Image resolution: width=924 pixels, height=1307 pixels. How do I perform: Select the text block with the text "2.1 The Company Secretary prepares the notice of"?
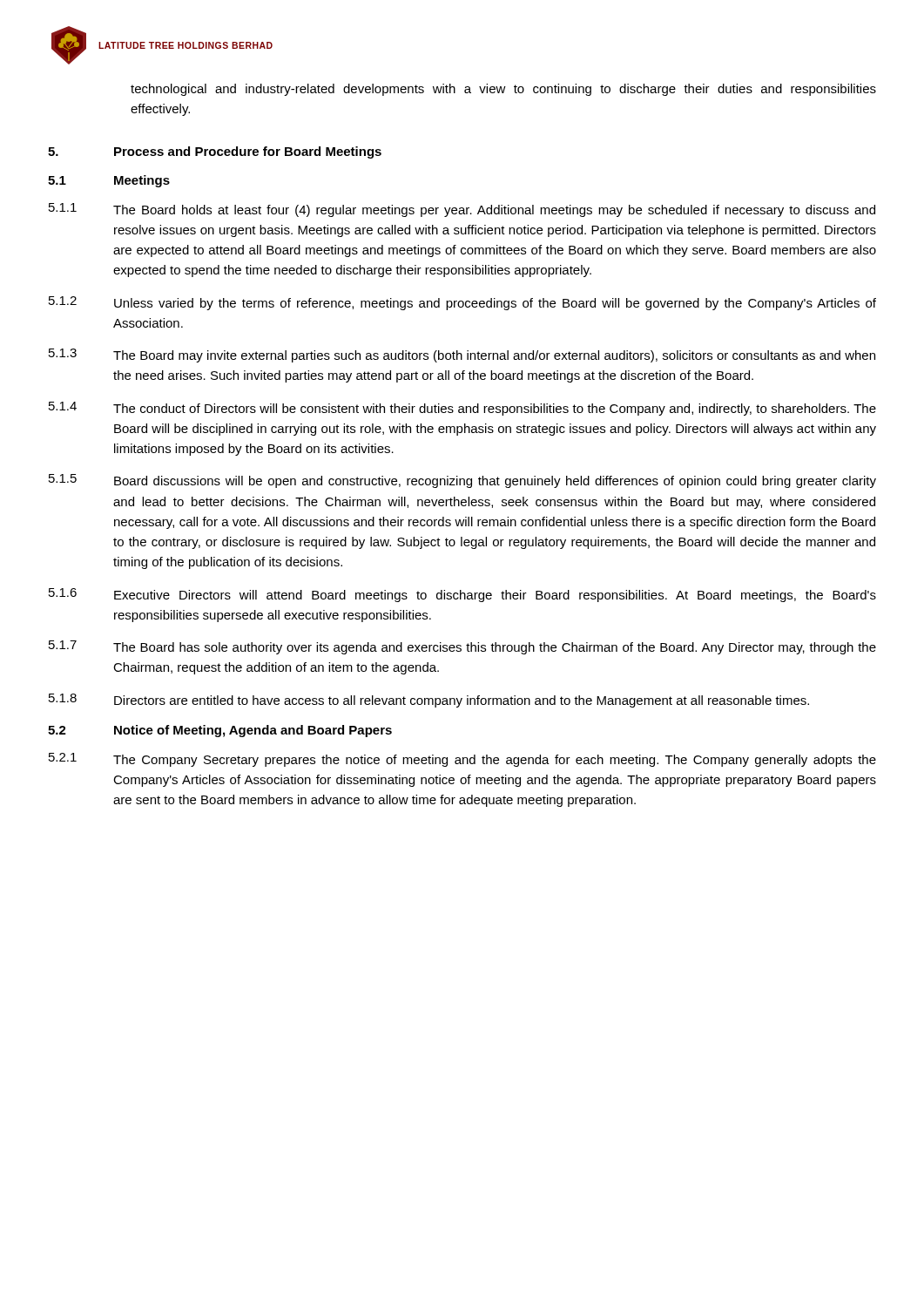[462, 780]
